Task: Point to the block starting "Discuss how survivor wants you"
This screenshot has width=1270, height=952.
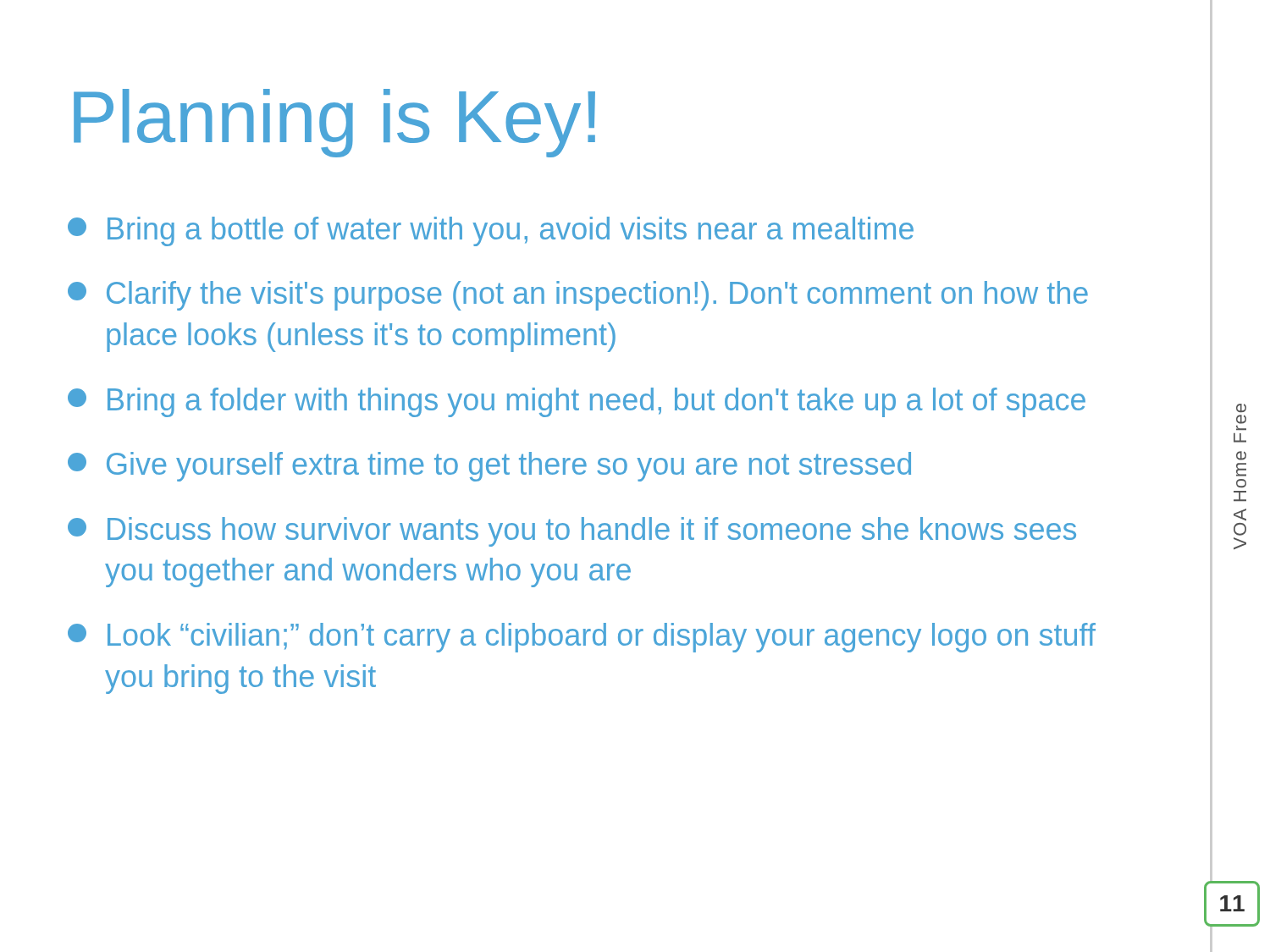Action: tap(593, 550)
